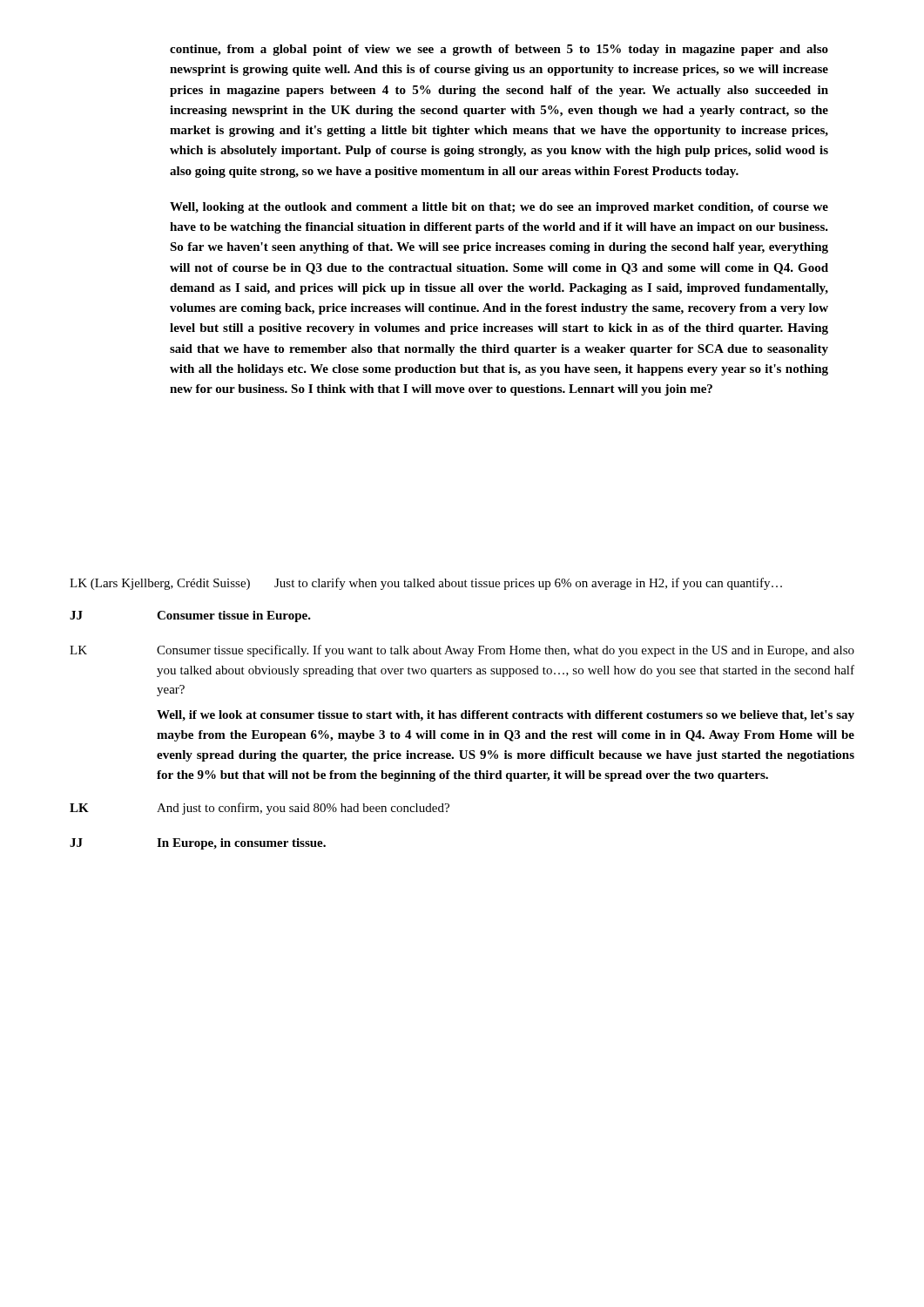
Task: Point to the element starting "LK Consumer tissue"
Action: pyautogui.click(x=462, y=670)
